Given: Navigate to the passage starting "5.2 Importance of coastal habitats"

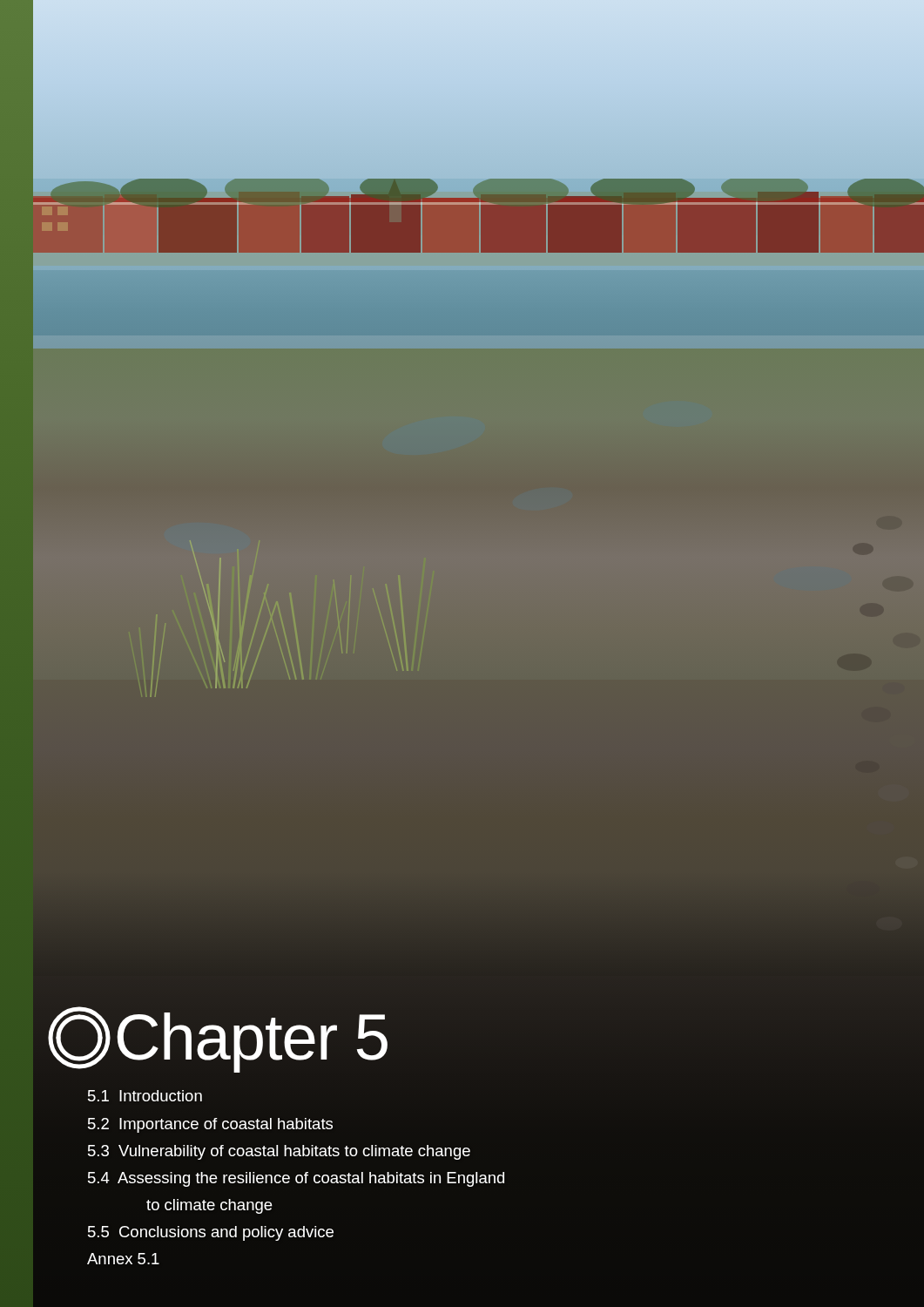Looking at the screenshot, I should pyautogui.click(x=210, y=1123).
